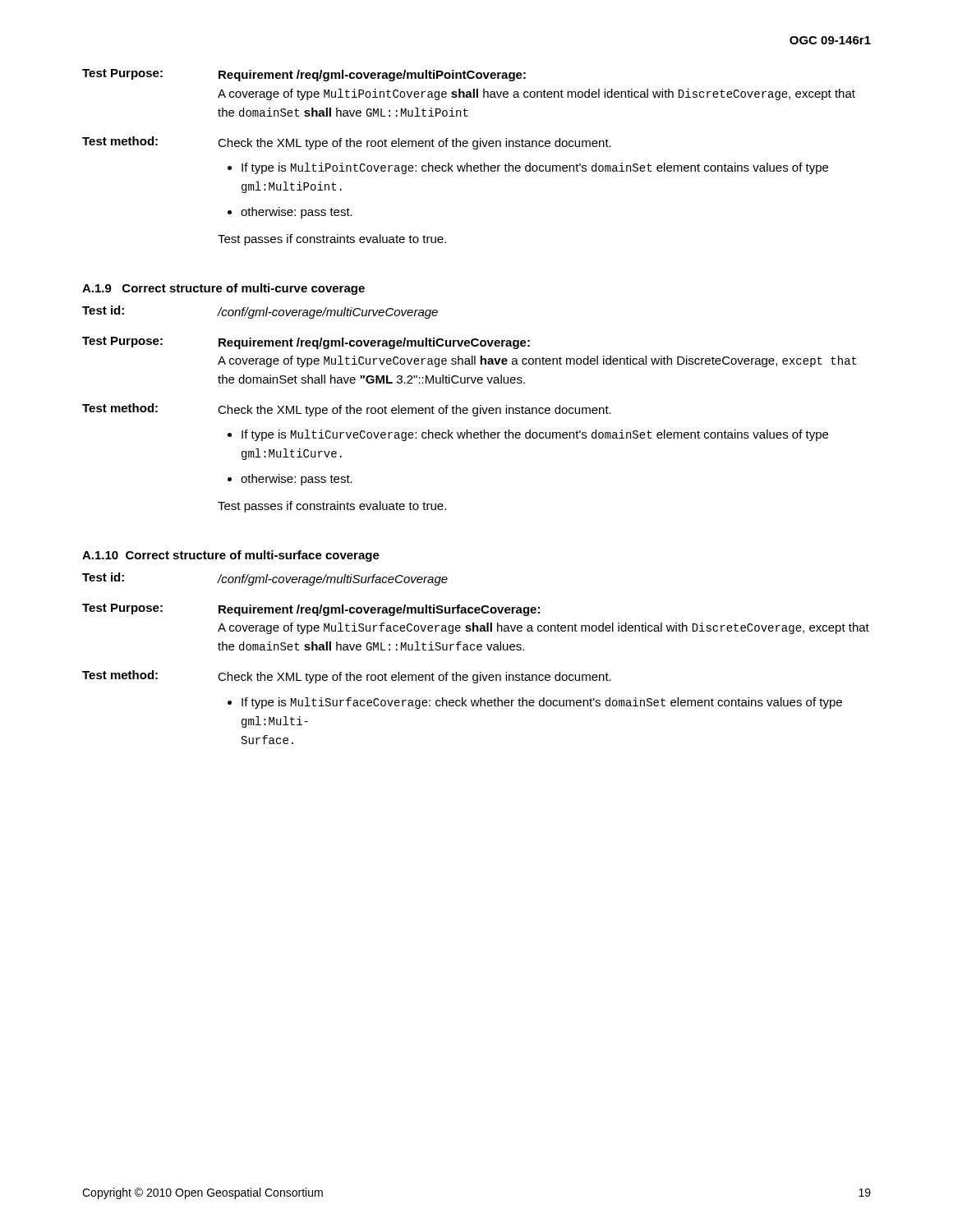This screenshot has width=953, height=1232.
Task: Where is the passage that starts "Requirement /req/gml-coverage/multiSurfaceCoverage: A coverage of type"?
Action: pos(543,628)
